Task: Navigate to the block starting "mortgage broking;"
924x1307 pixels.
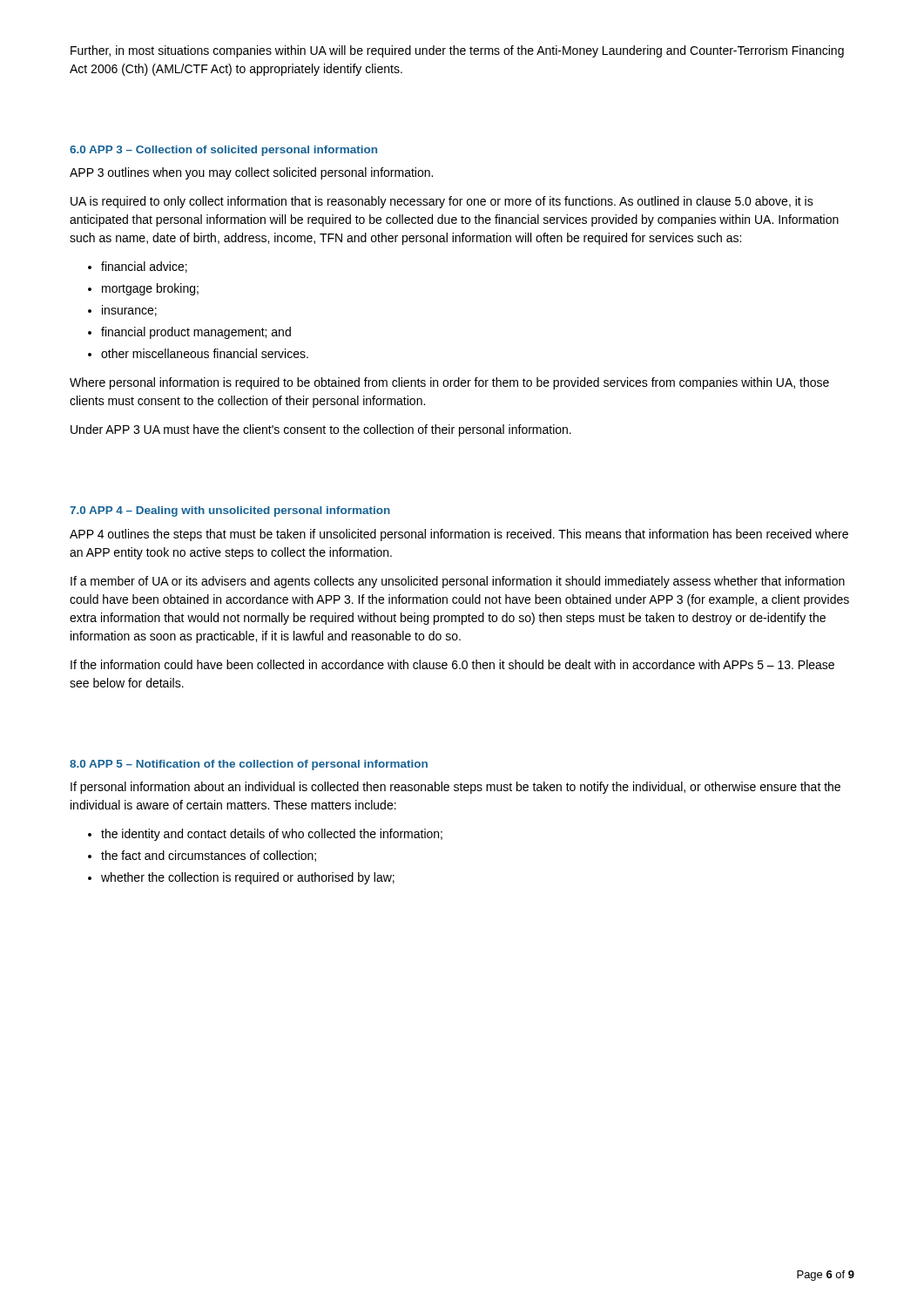Action: pyautogui.click(x=150, y=289)
